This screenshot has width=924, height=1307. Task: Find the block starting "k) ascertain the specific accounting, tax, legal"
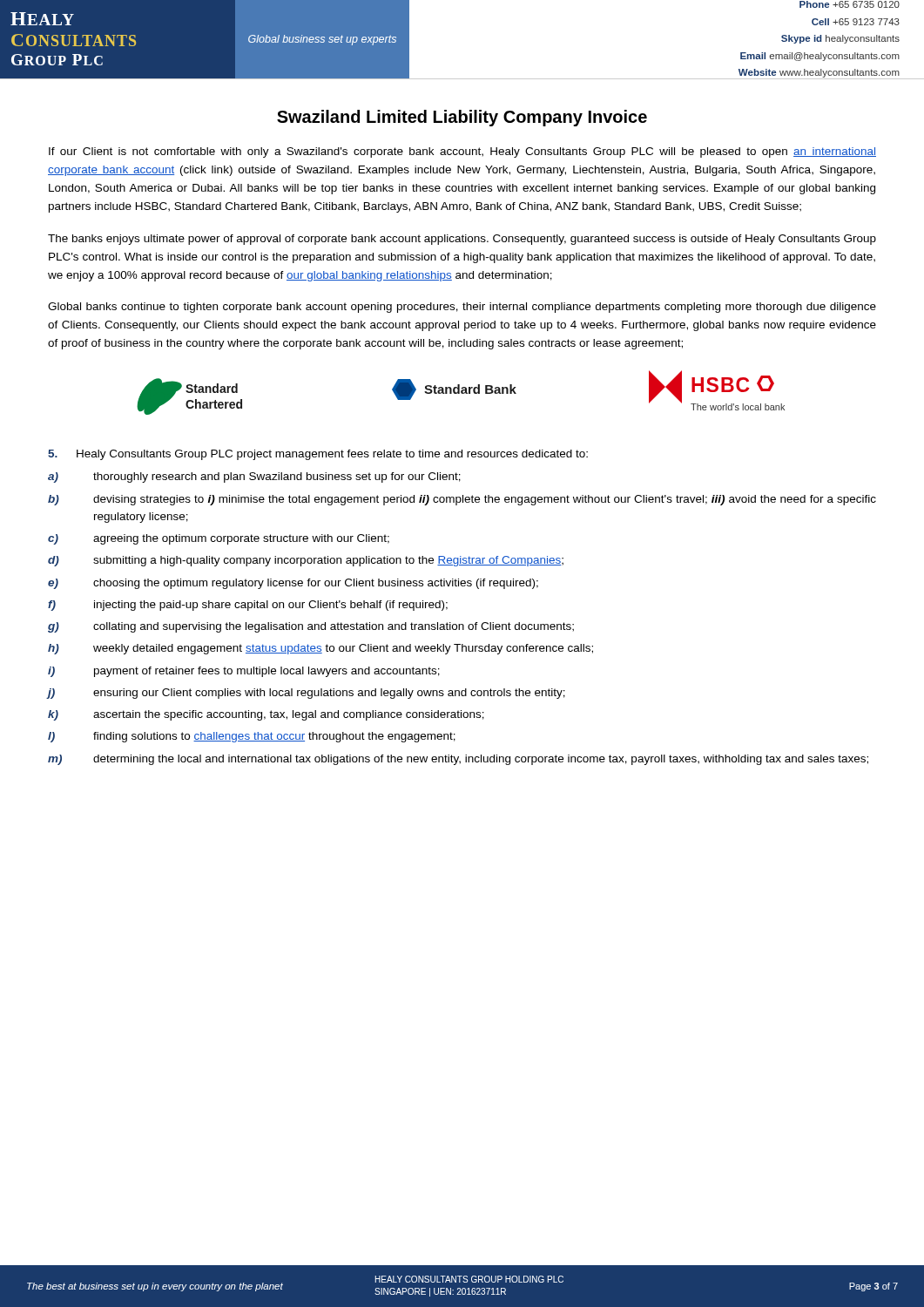(462, 715)
